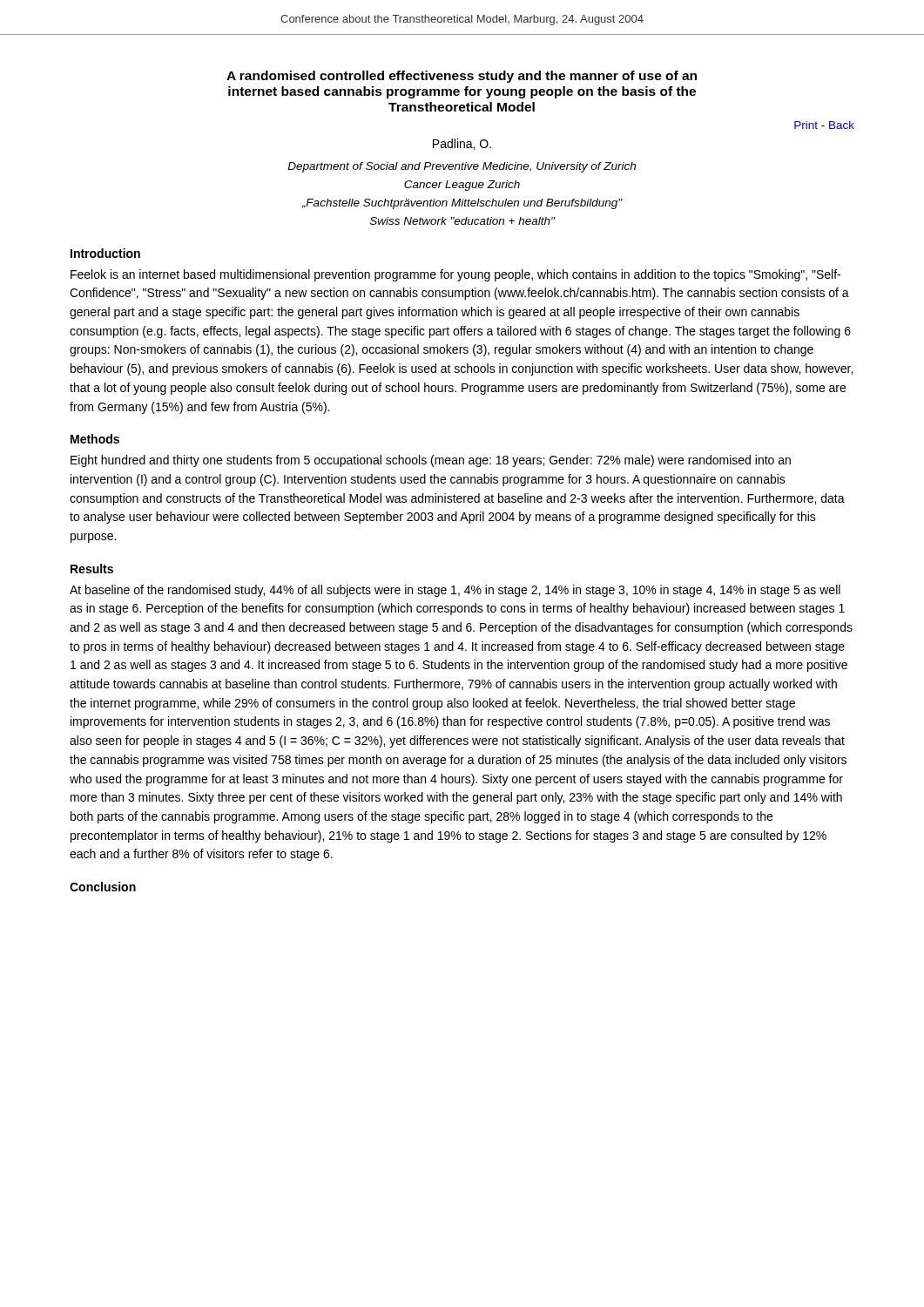Image resolution: width=924 pixels, height=1307 pixels.
Task: Click on the region starting "Eight hundred and thirty one students"
Action: click(457, 498)
